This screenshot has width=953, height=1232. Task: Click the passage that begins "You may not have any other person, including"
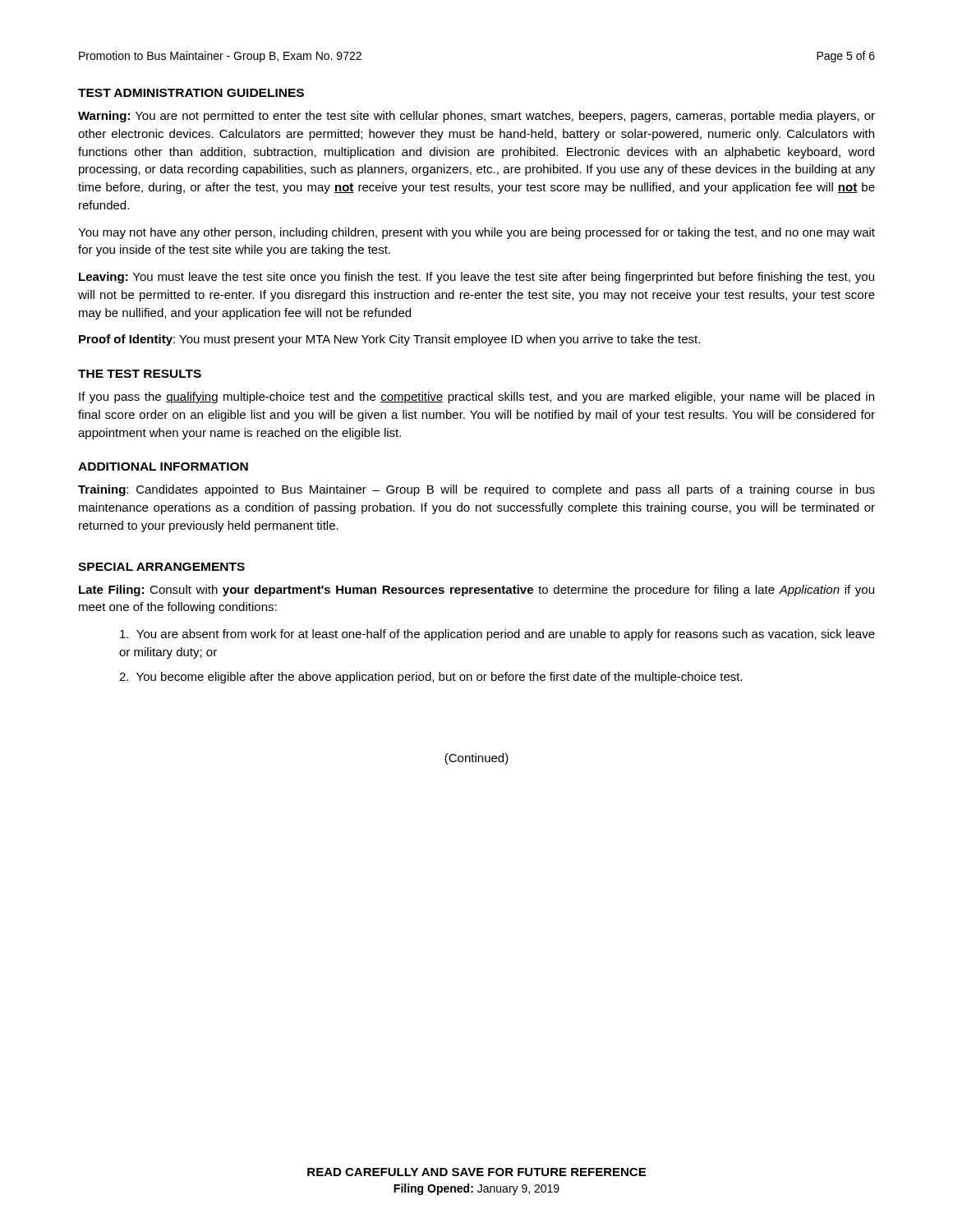[x=476, y=241]
